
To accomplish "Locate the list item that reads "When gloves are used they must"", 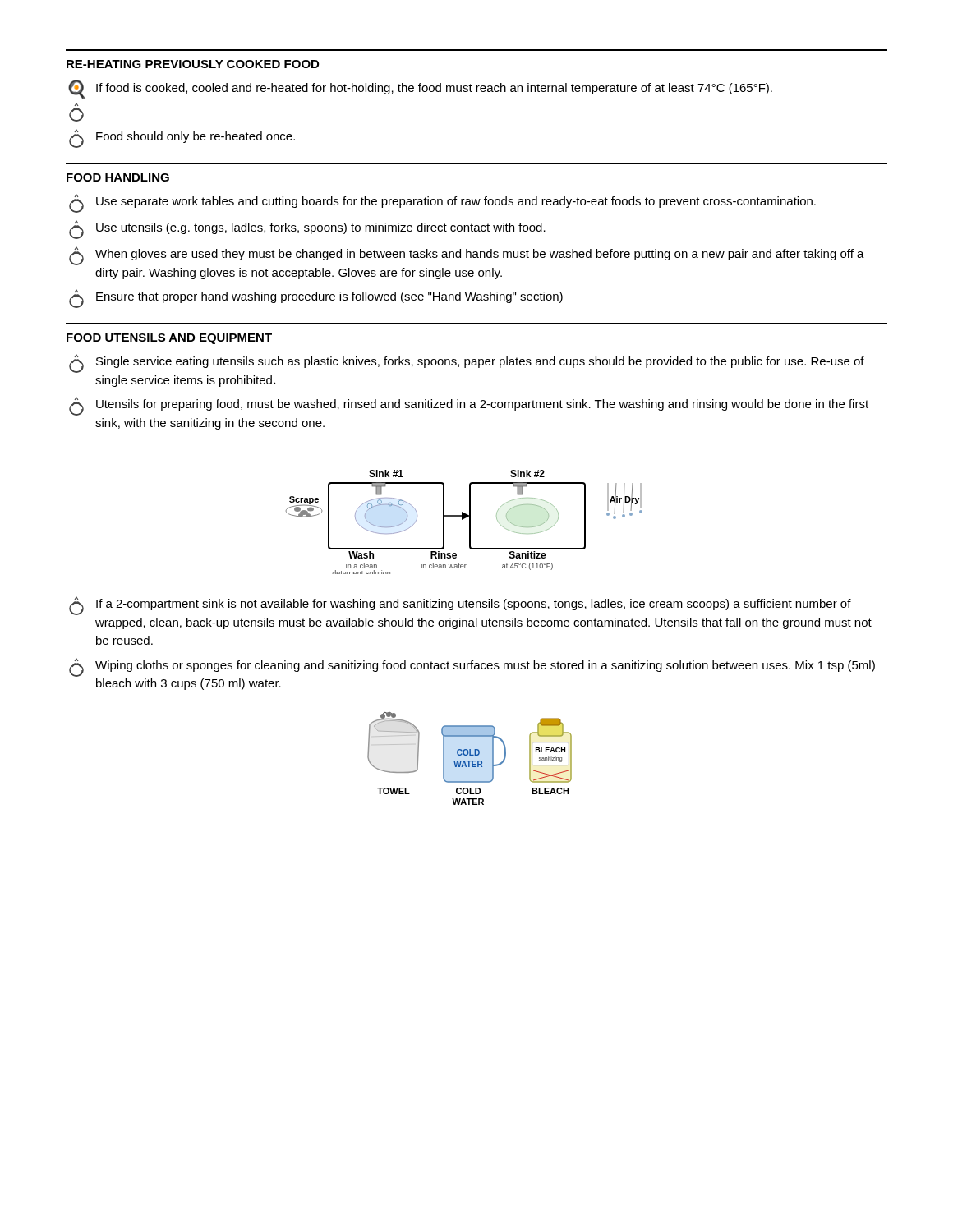I will (476, 263).
